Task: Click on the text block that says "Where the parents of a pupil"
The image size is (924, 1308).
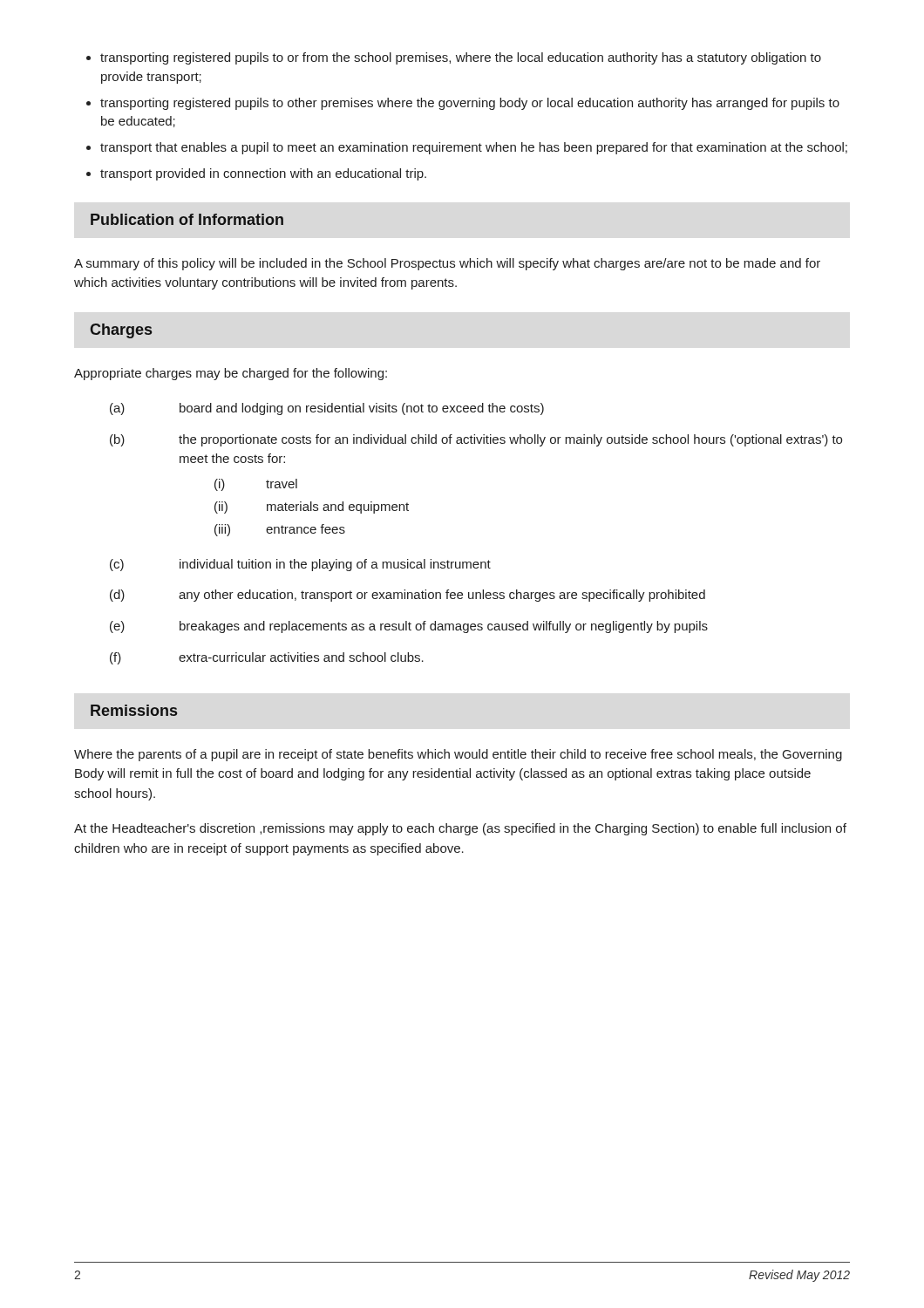Action: coord(458,773)
